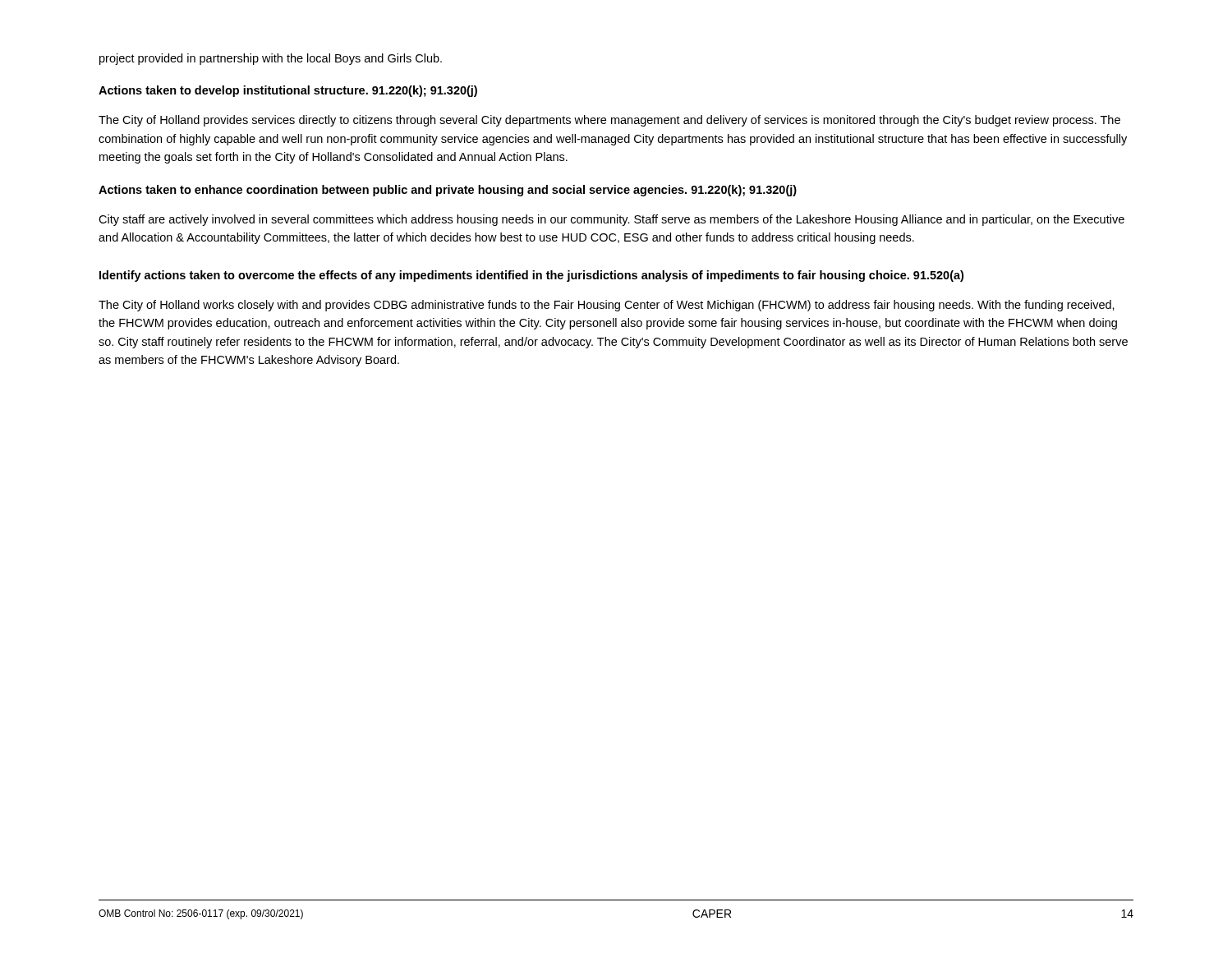The width and height of the screenshot is (1232, 953).
Task: Find the element starting "Identify actions taken to overcome the effects"
Action: (531, 275)
